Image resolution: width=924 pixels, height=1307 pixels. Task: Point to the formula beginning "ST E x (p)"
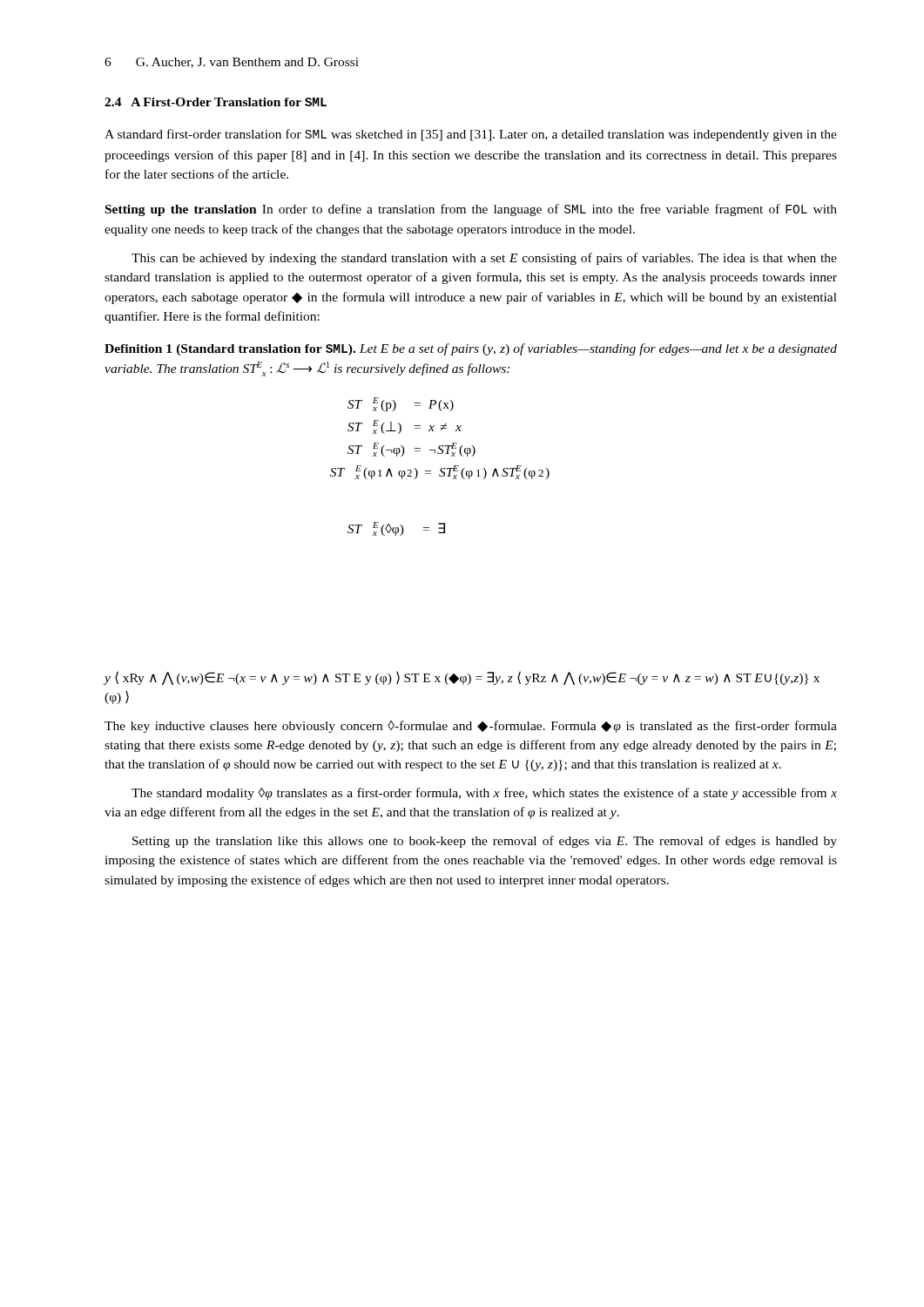[376, 403]
